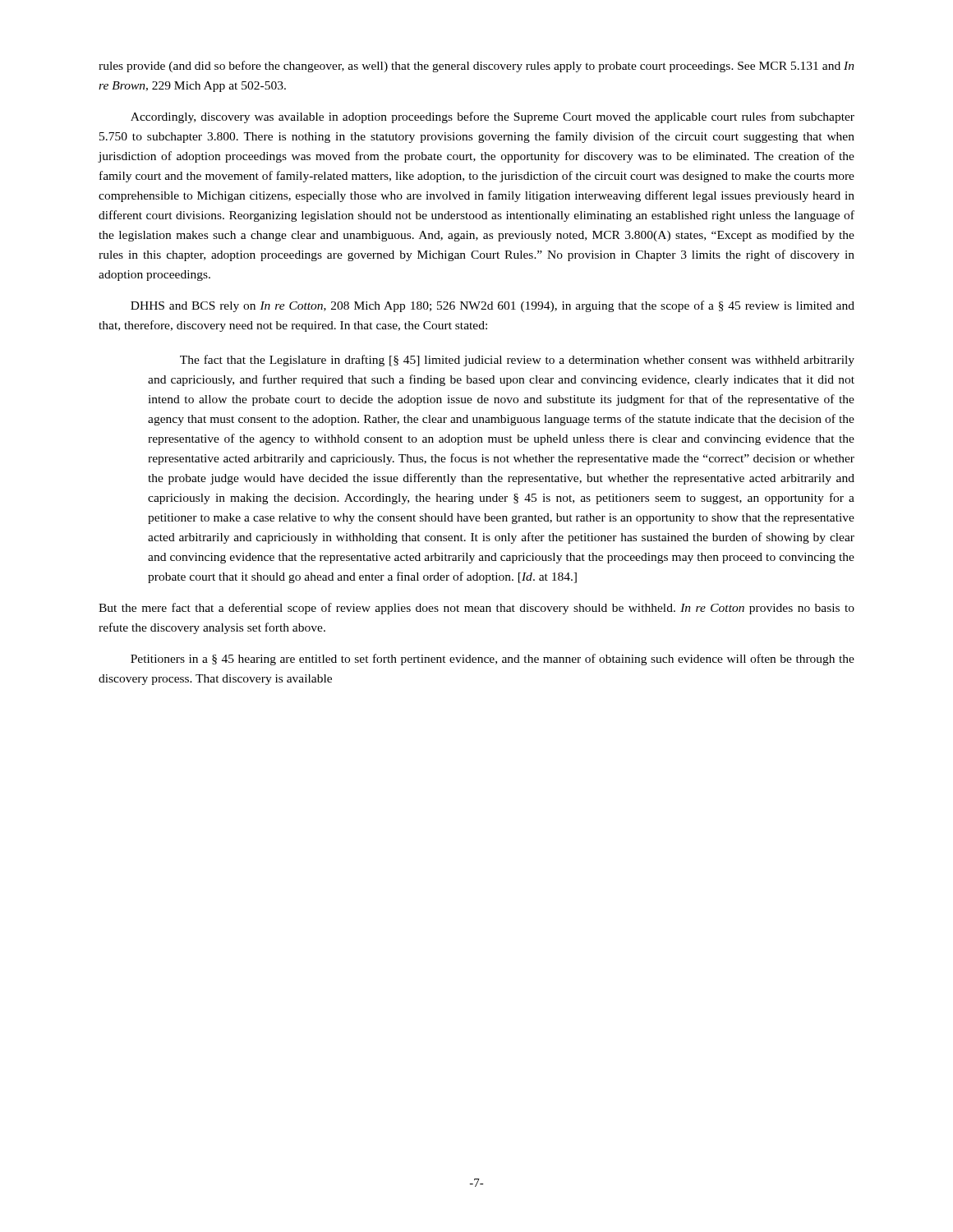Point to the passage starting "The fact that the Legislature in drafting [§"
This screenshot has width=953, height=1232.
[501, 468]
